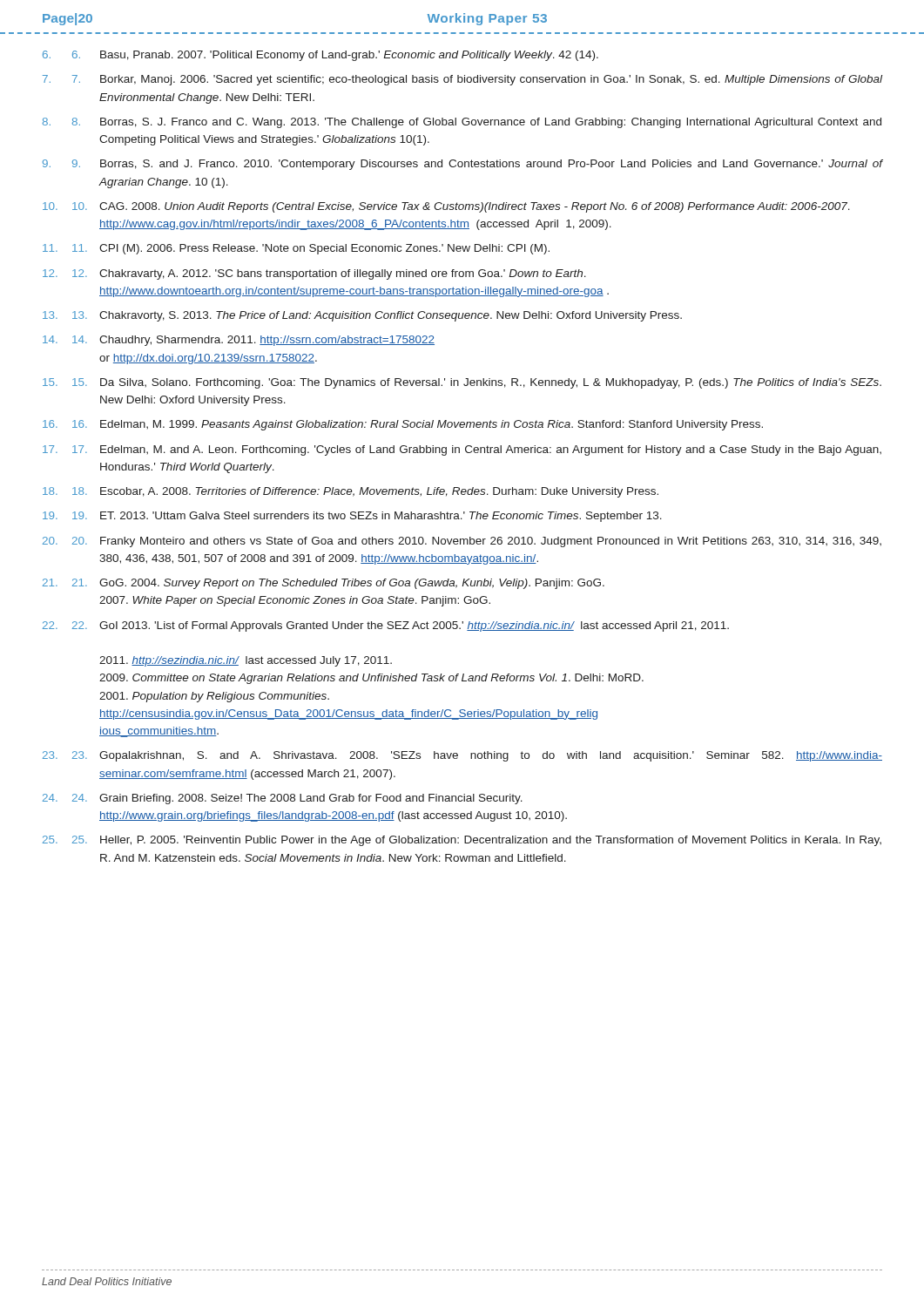The image size is (924, 1307).
Task: Point to the passage starting "24. Grain Briefing. 2008."
Action: pyautogui.click(x=477, y=807)
